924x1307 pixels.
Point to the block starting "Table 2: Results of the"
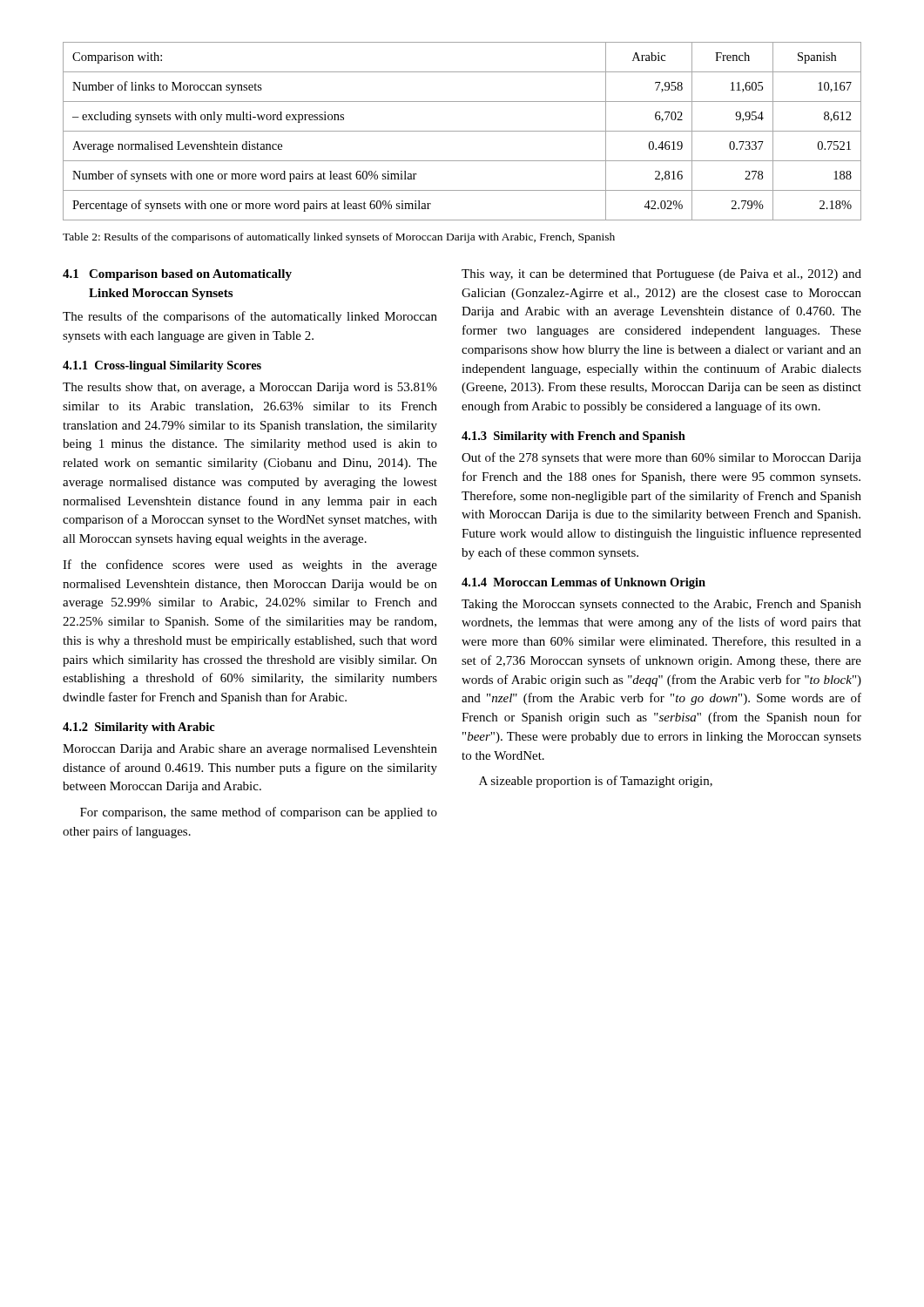click(339, 237)
